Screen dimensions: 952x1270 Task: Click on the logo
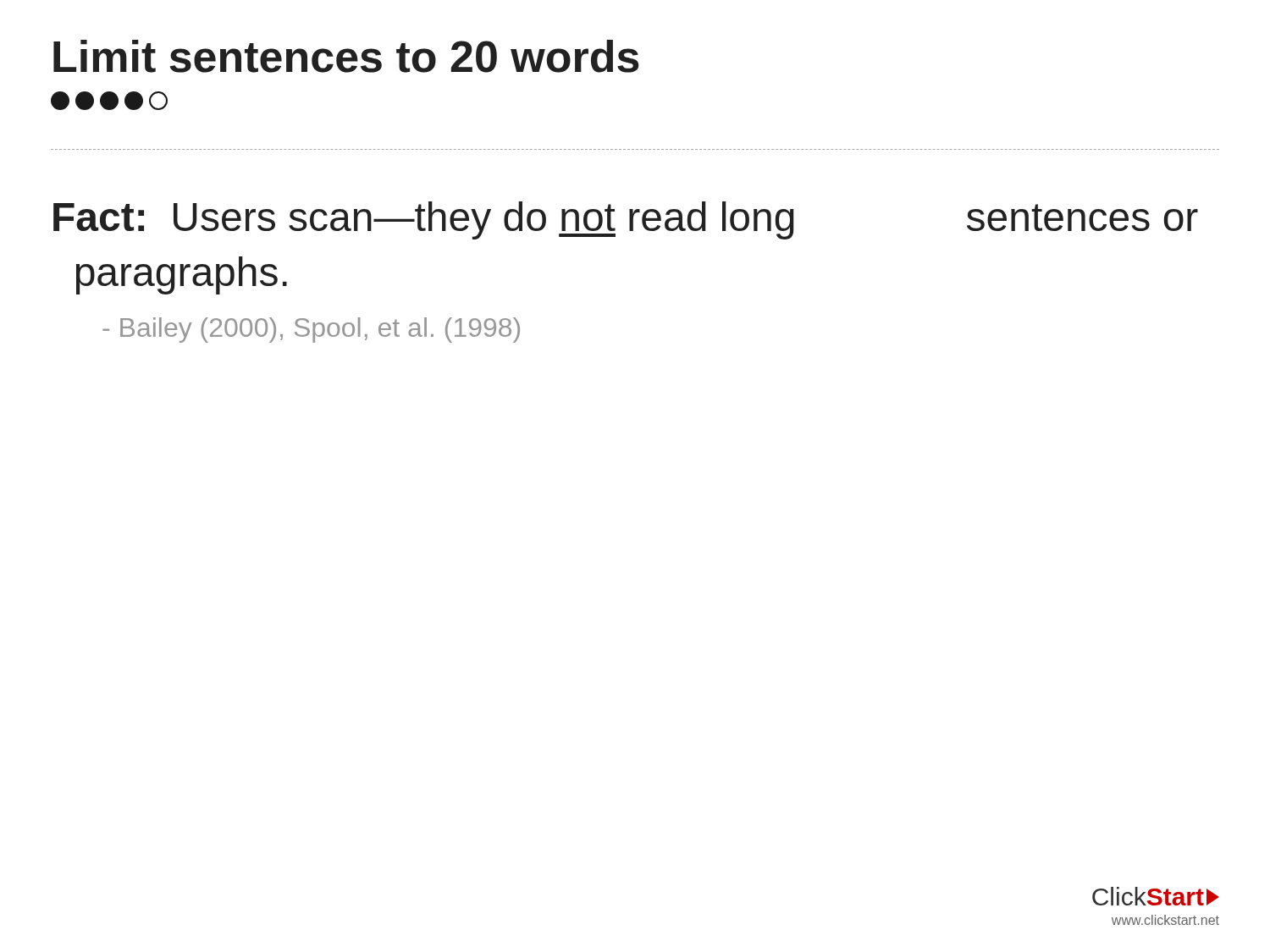(1155, 905)
